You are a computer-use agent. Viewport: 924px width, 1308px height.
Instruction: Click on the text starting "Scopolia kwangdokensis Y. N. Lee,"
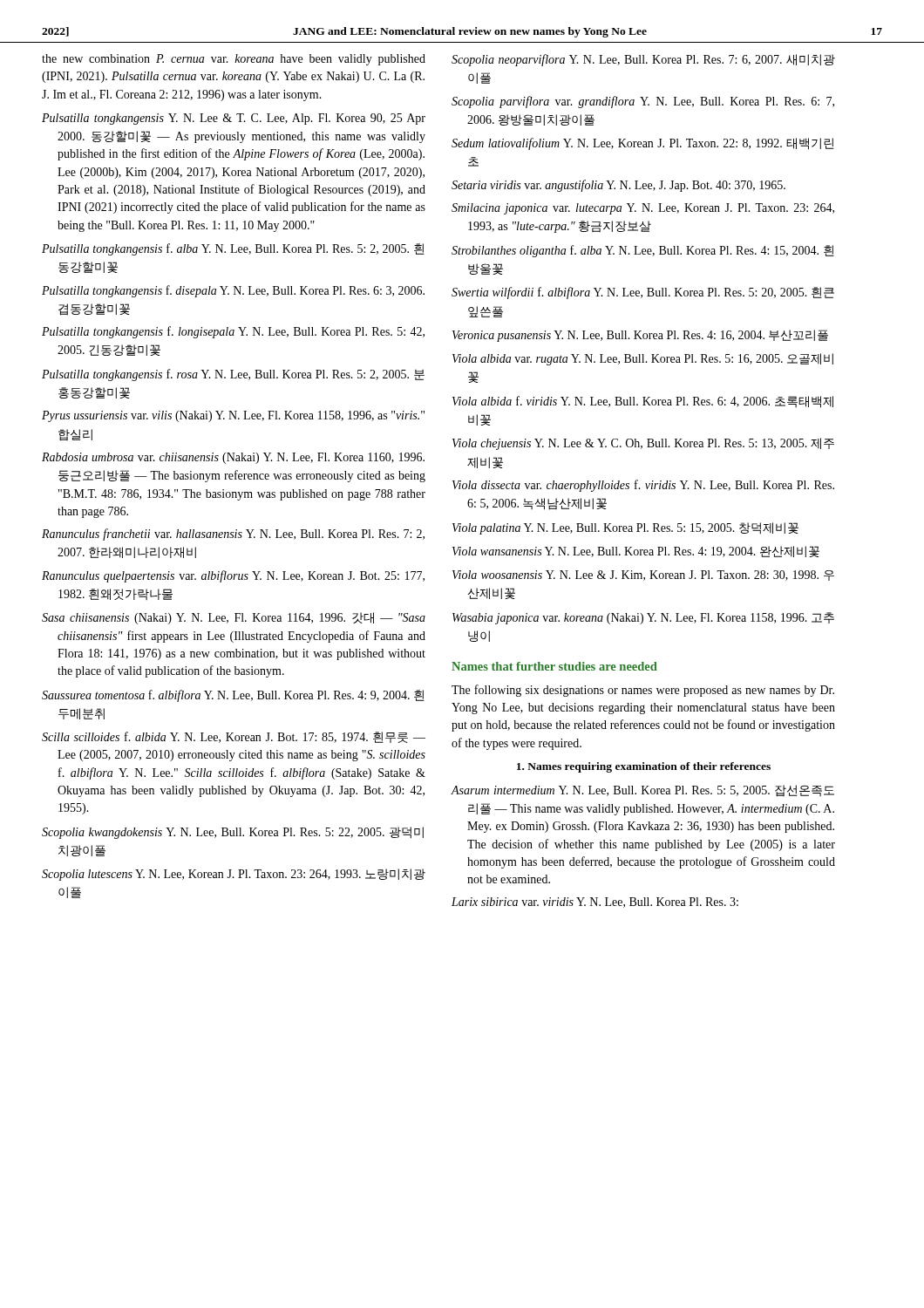point(234,841)
